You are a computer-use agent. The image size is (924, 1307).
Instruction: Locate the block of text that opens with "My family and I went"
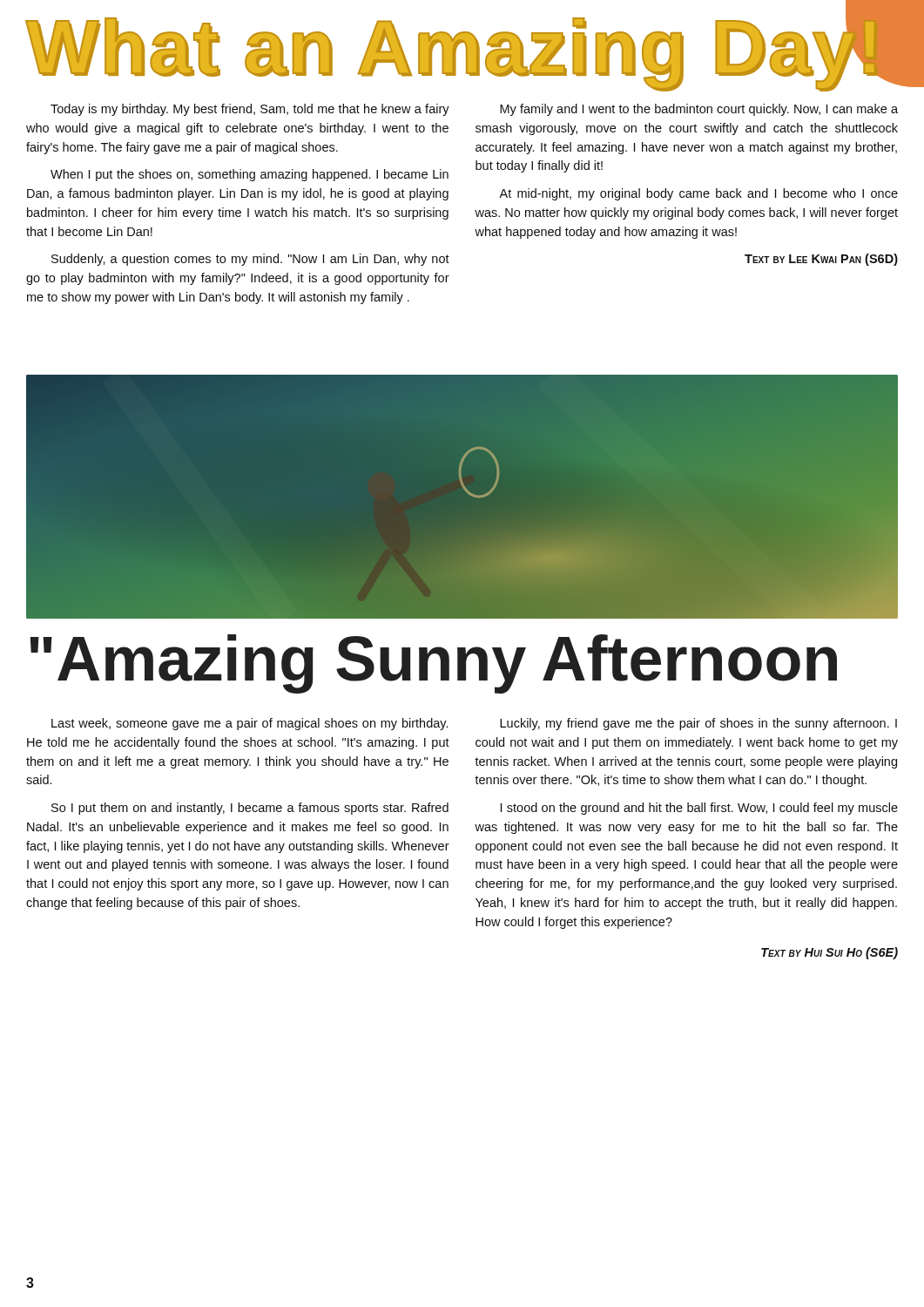click(686, 185)
